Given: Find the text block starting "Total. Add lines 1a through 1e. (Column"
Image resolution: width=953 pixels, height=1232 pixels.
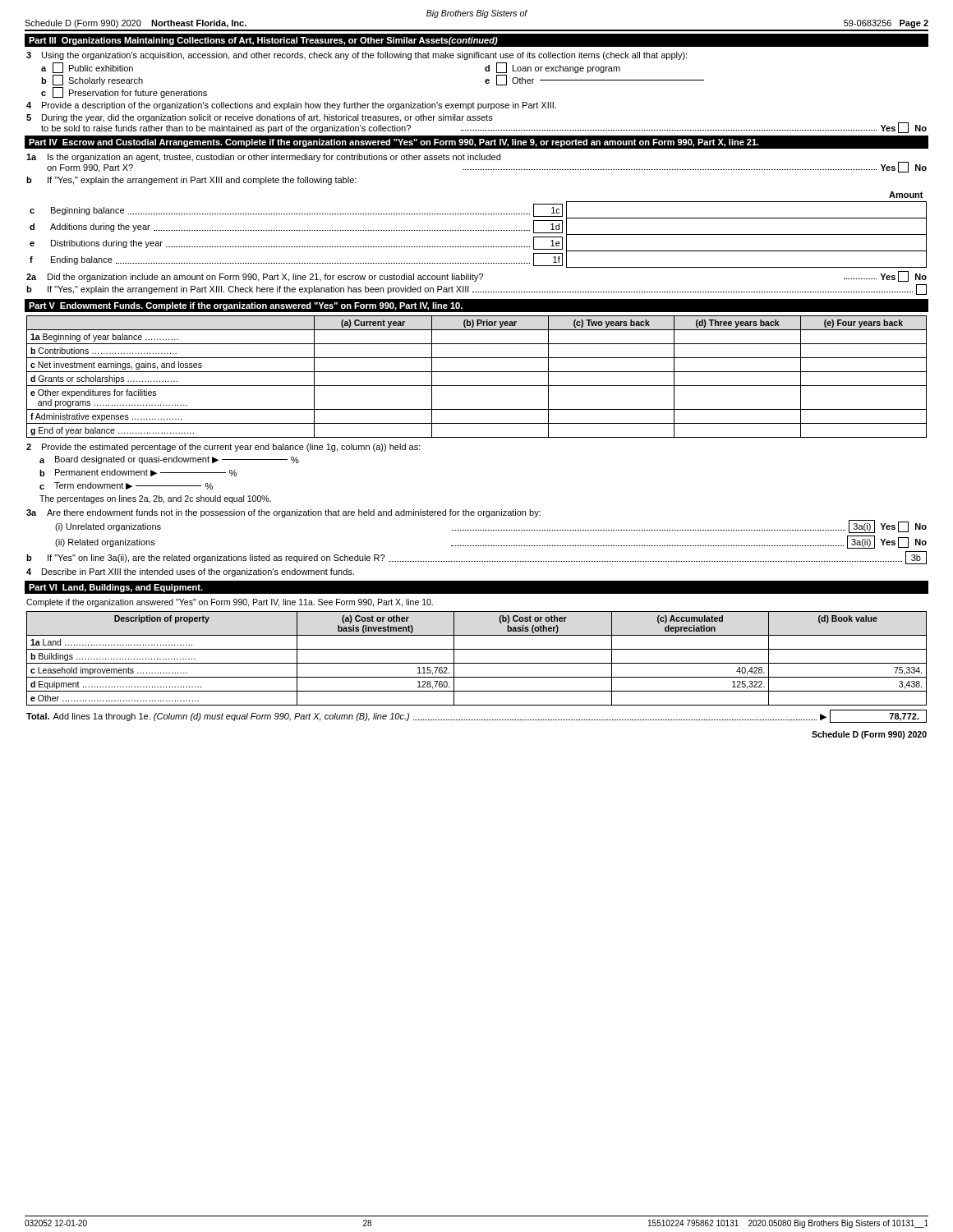Looking at the screenshot, I should pyautogui.click(x=476, y=716).
